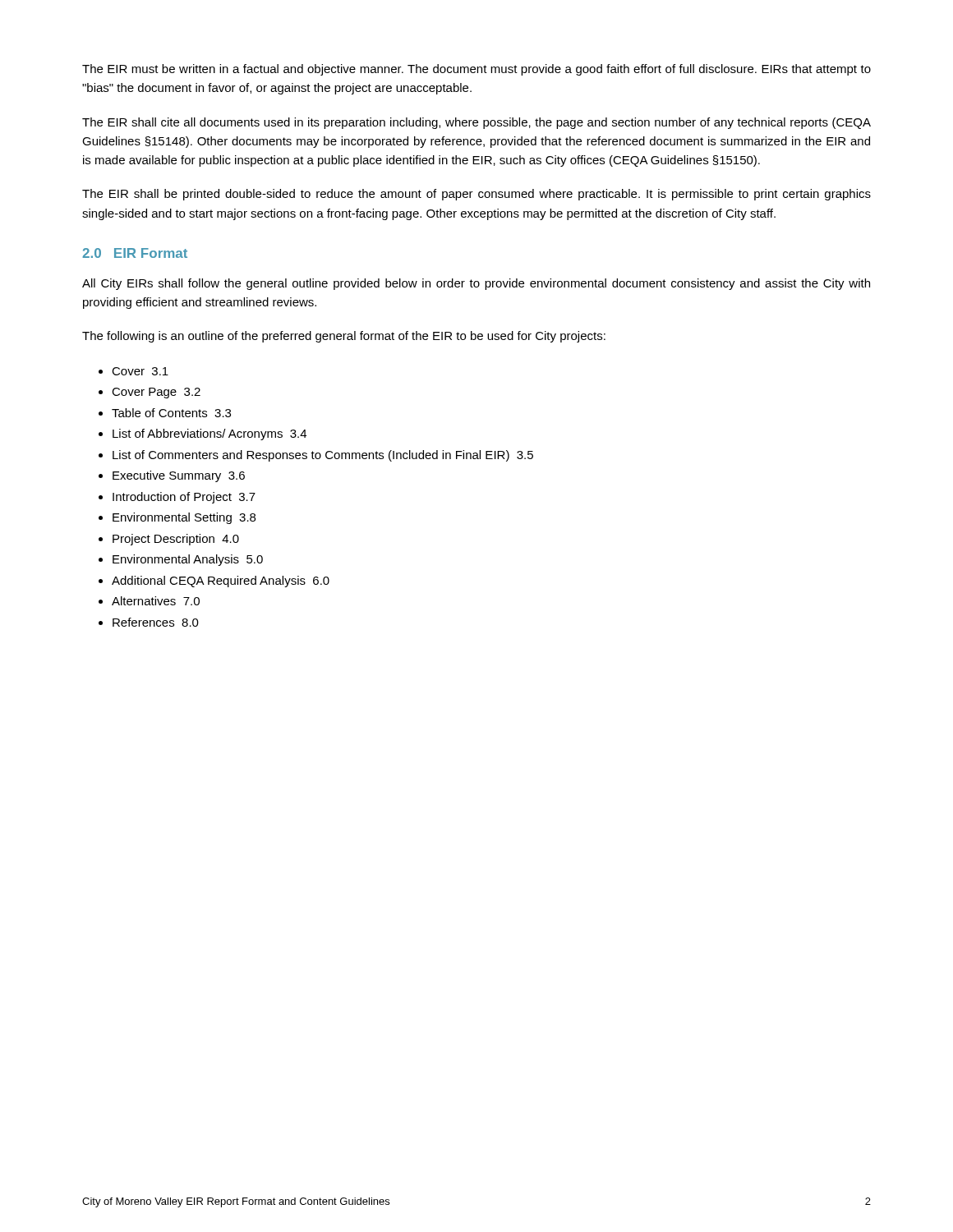This screenshot has height=1232, width=953.
Task: Where is the passage that starts "The EIR must be written in"?
Action: (x=476, y=78)
